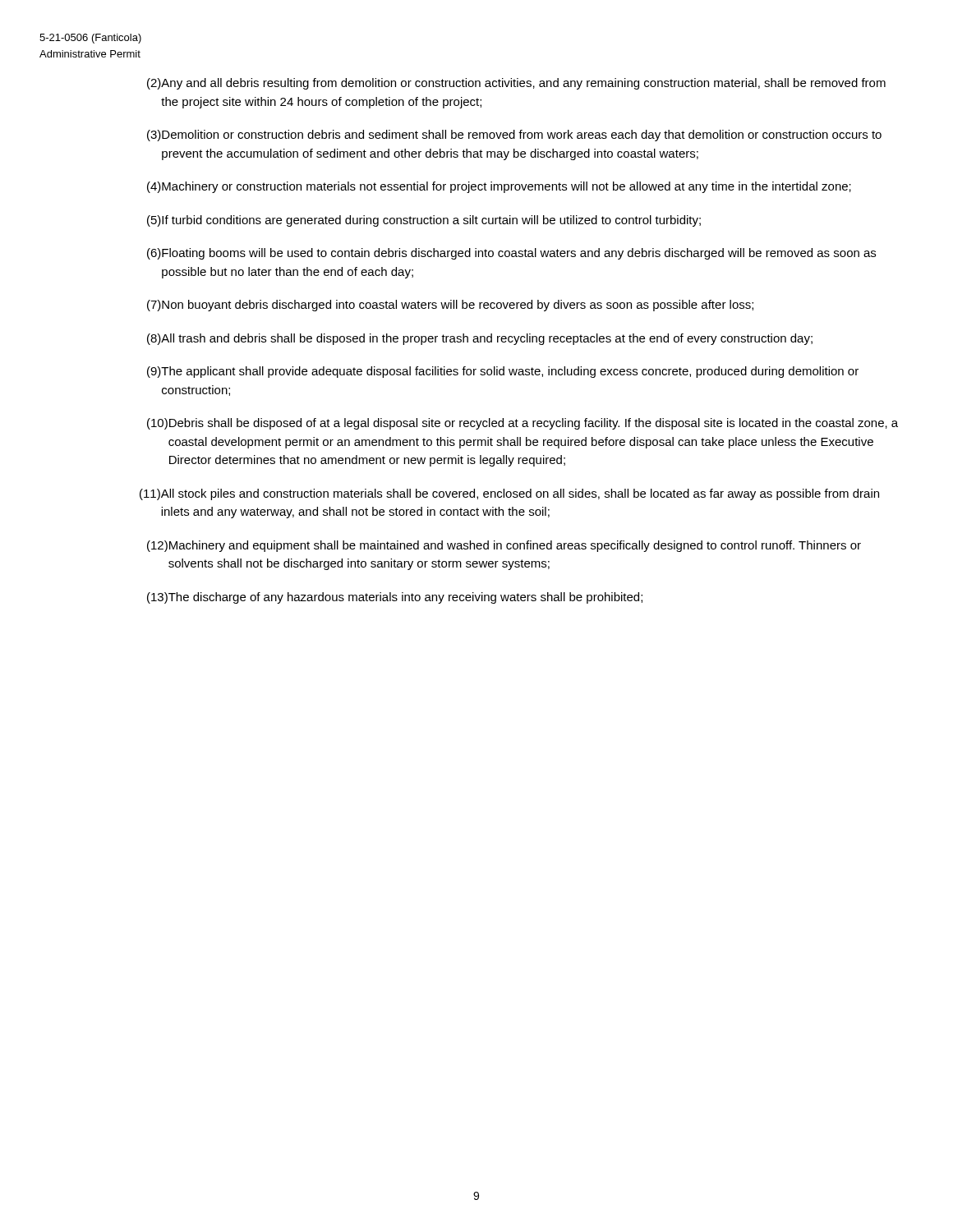Select the list item that says "(3) Demolition or construction debris and"
953x1232 pixels.
472,144
